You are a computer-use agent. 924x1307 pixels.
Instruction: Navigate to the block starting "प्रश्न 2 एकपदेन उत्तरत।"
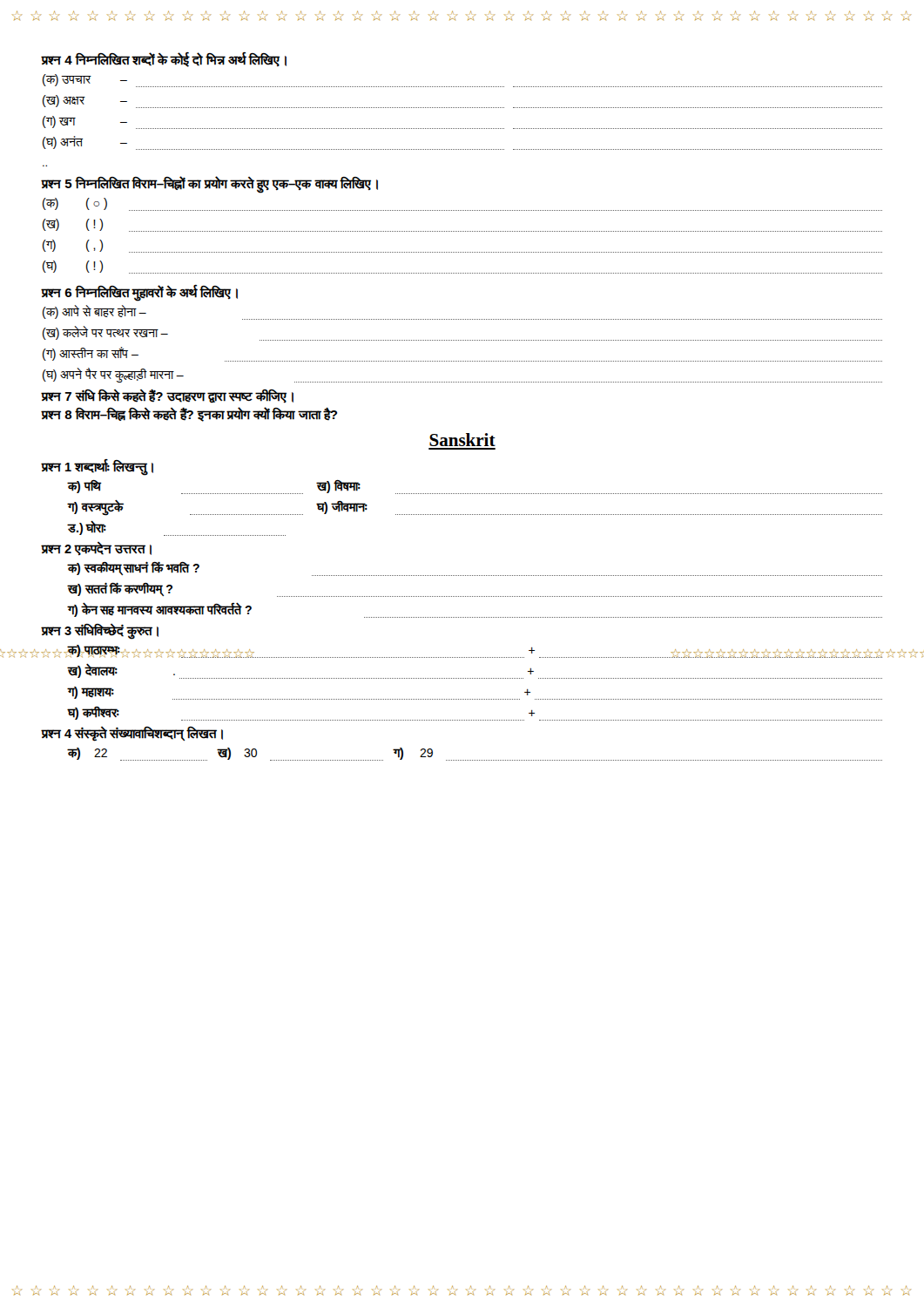coord(98,549)
